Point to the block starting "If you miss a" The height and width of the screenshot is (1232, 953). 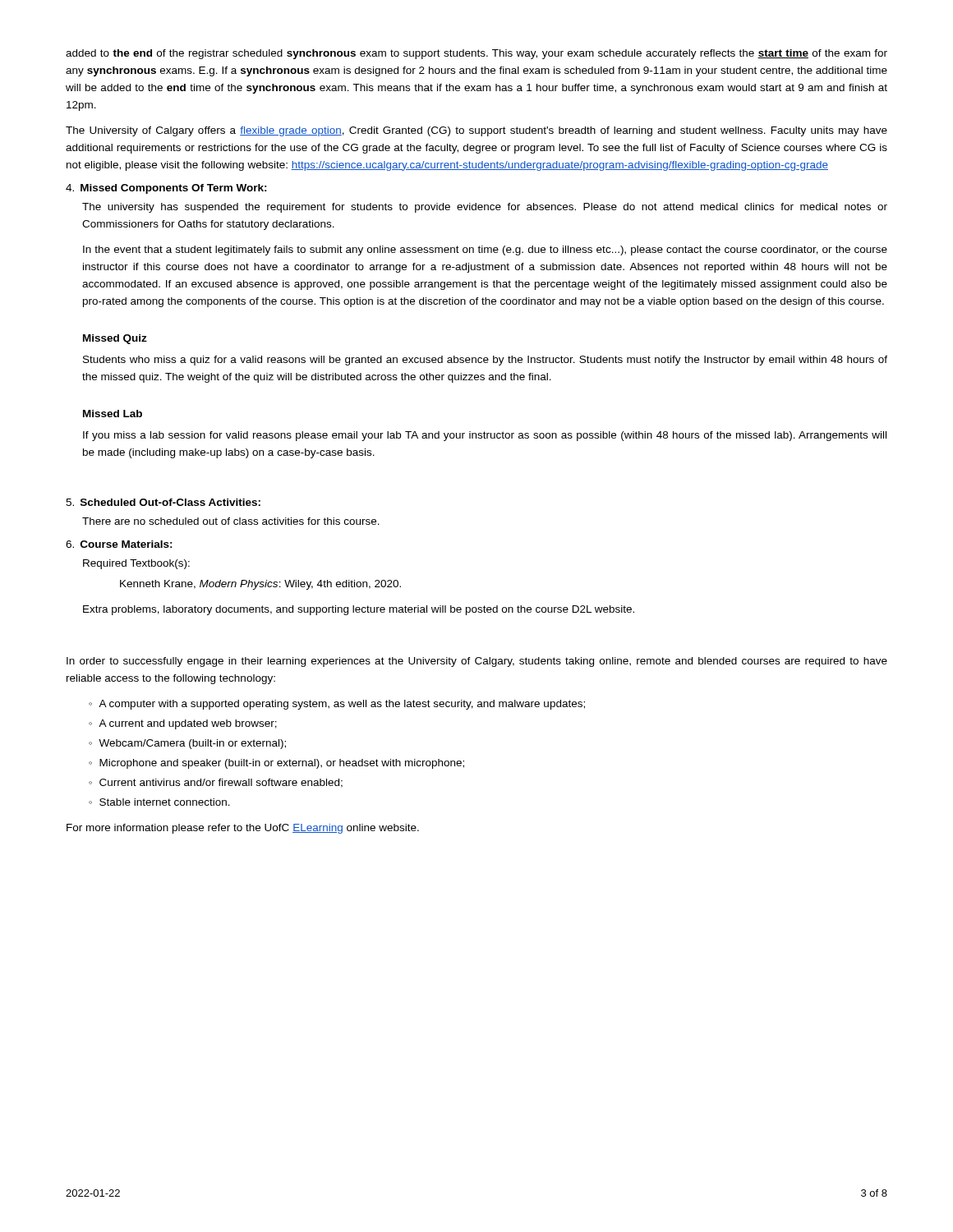[x=485, y=444]
